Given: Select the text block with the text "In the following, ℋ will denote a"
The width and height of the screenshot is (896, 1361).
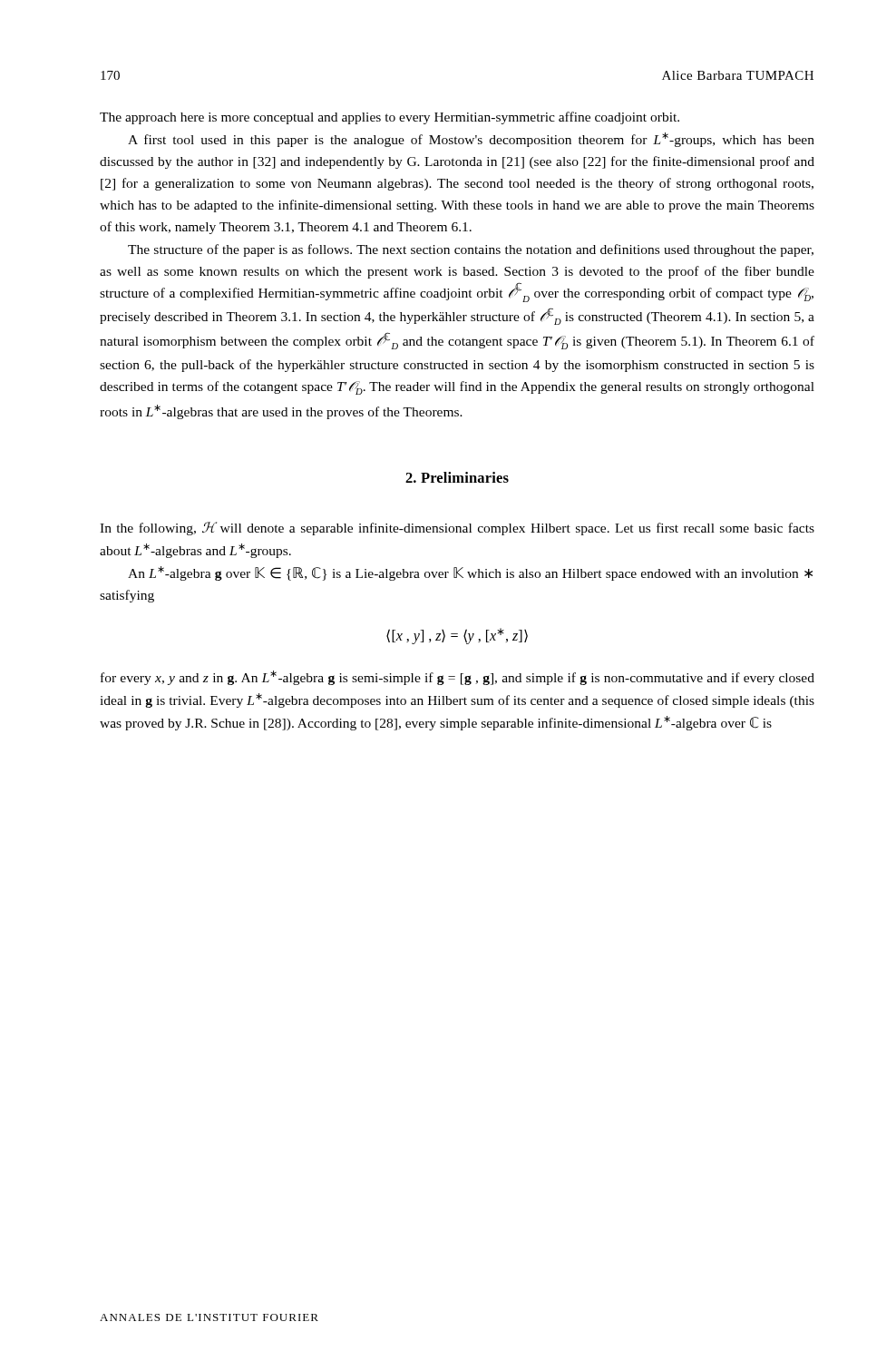Looking at the screenshot, I should (457, 539).
